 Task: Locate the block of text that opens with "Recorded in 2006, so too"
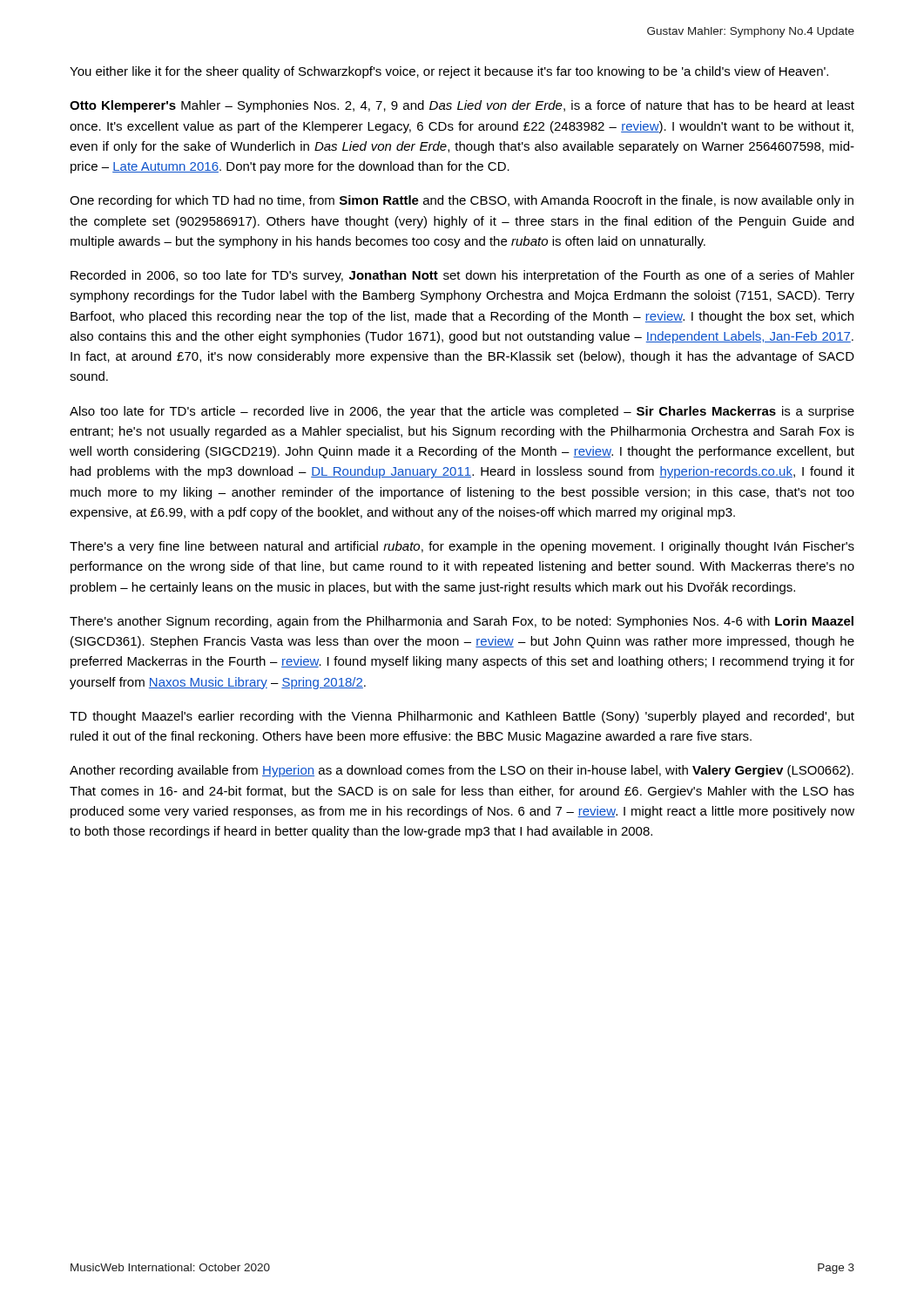coord(462,326)
